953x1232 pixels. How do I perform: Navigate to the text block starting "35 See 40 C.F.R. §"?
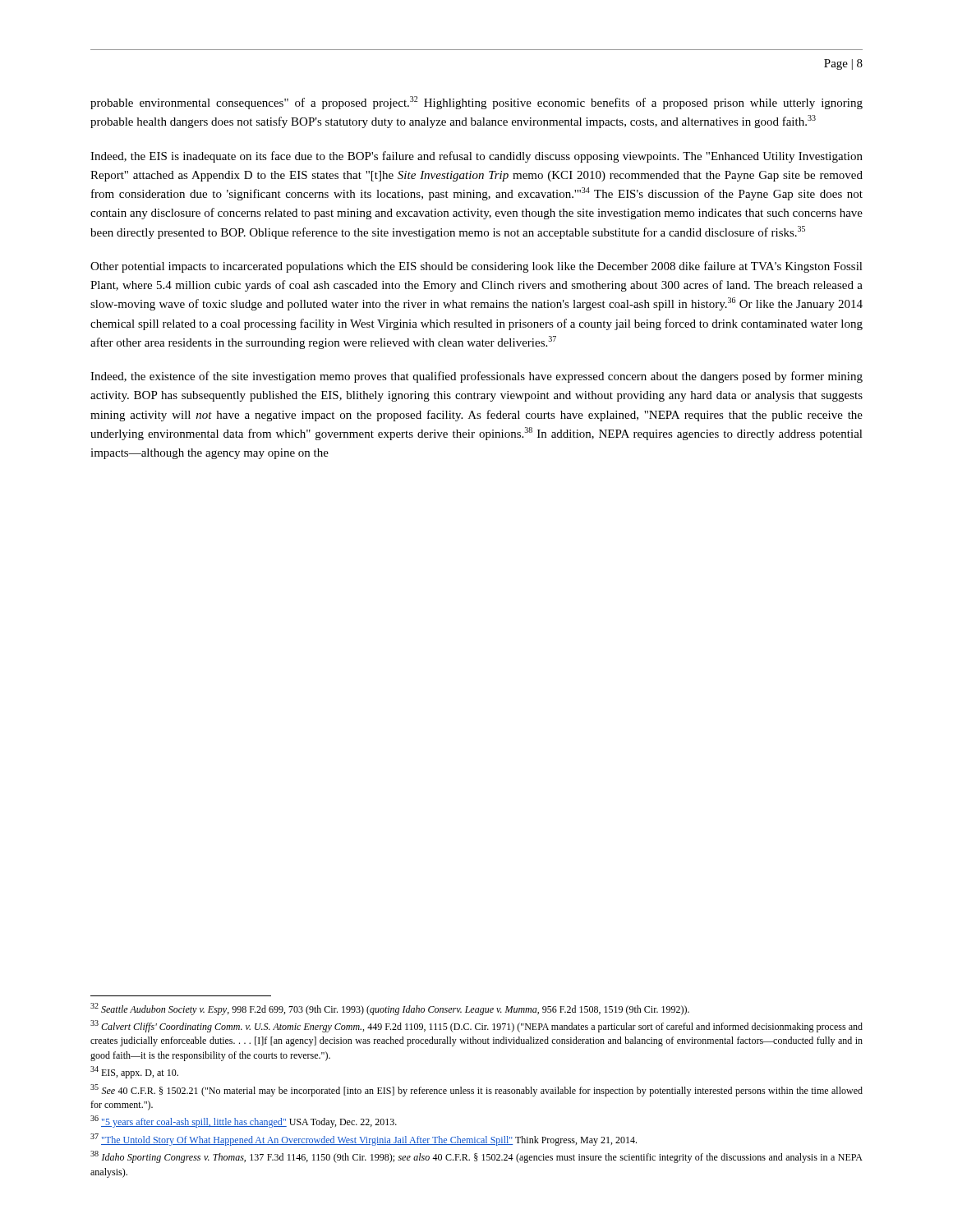click(476, 1097)
